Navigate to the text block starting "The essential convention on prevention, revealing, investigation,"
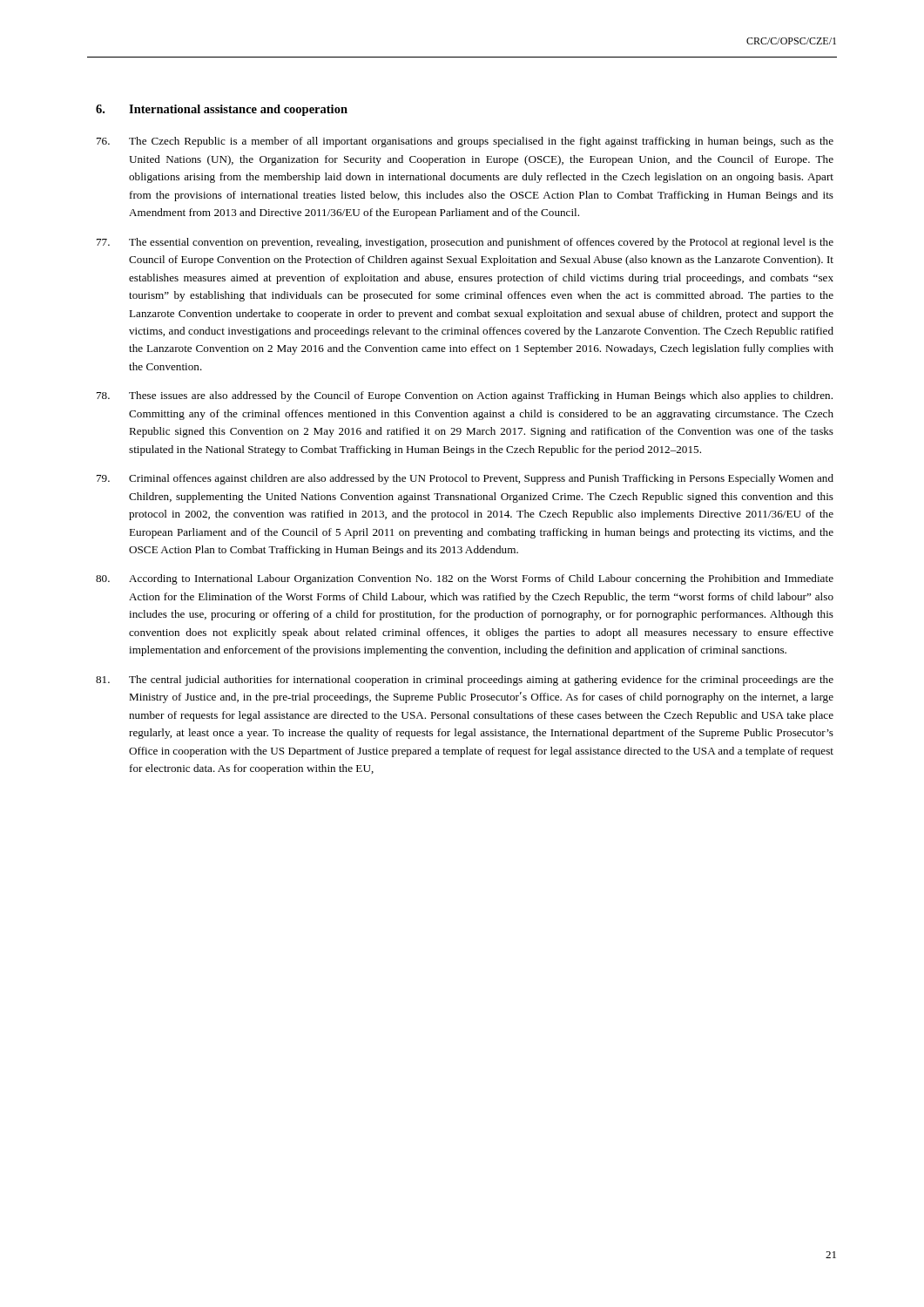924x1307 pixels. [465, 305]
